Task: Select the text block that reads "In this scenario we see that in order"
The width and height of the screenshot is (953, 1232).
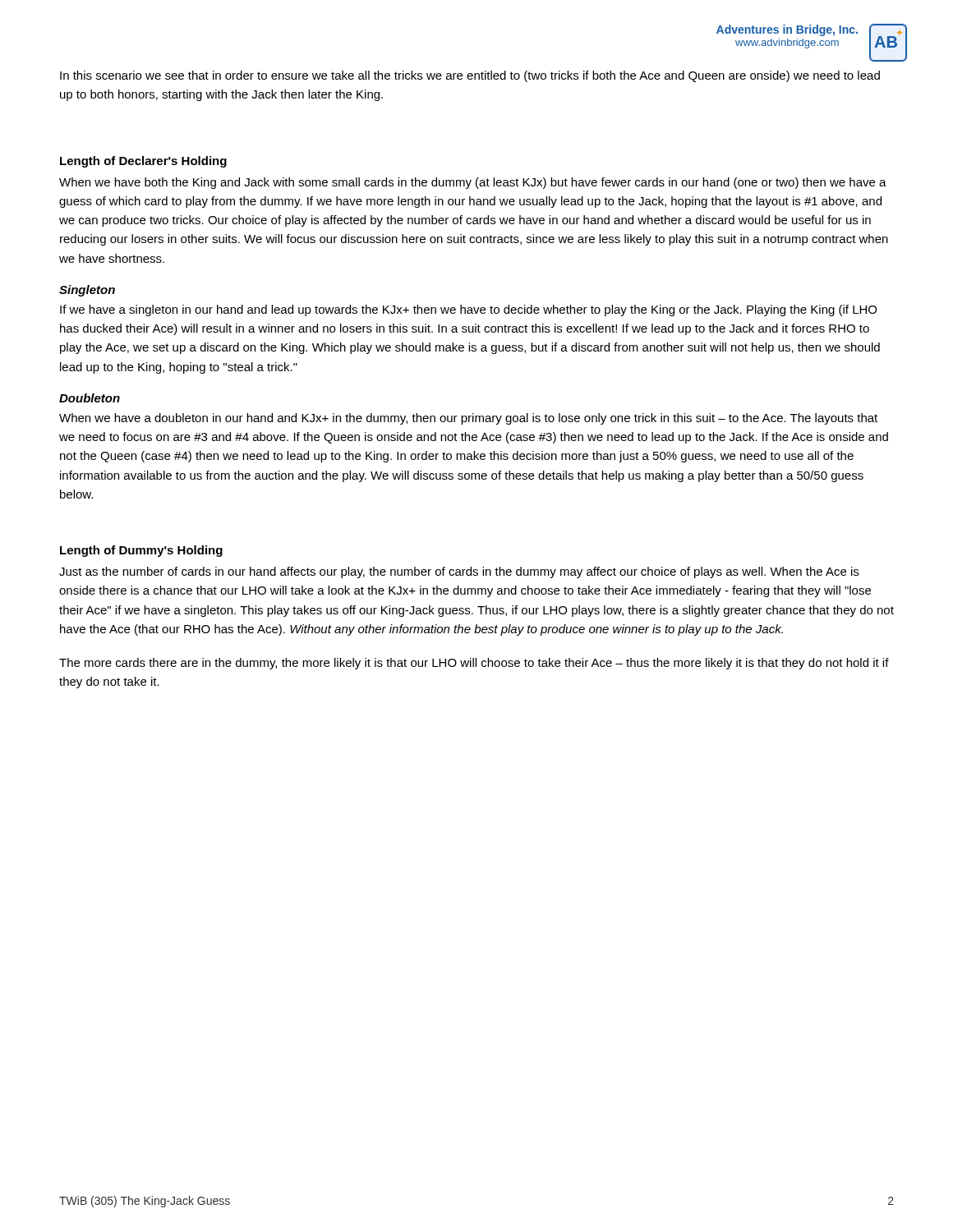Action: pyautogui.click(x=470, y=85)
